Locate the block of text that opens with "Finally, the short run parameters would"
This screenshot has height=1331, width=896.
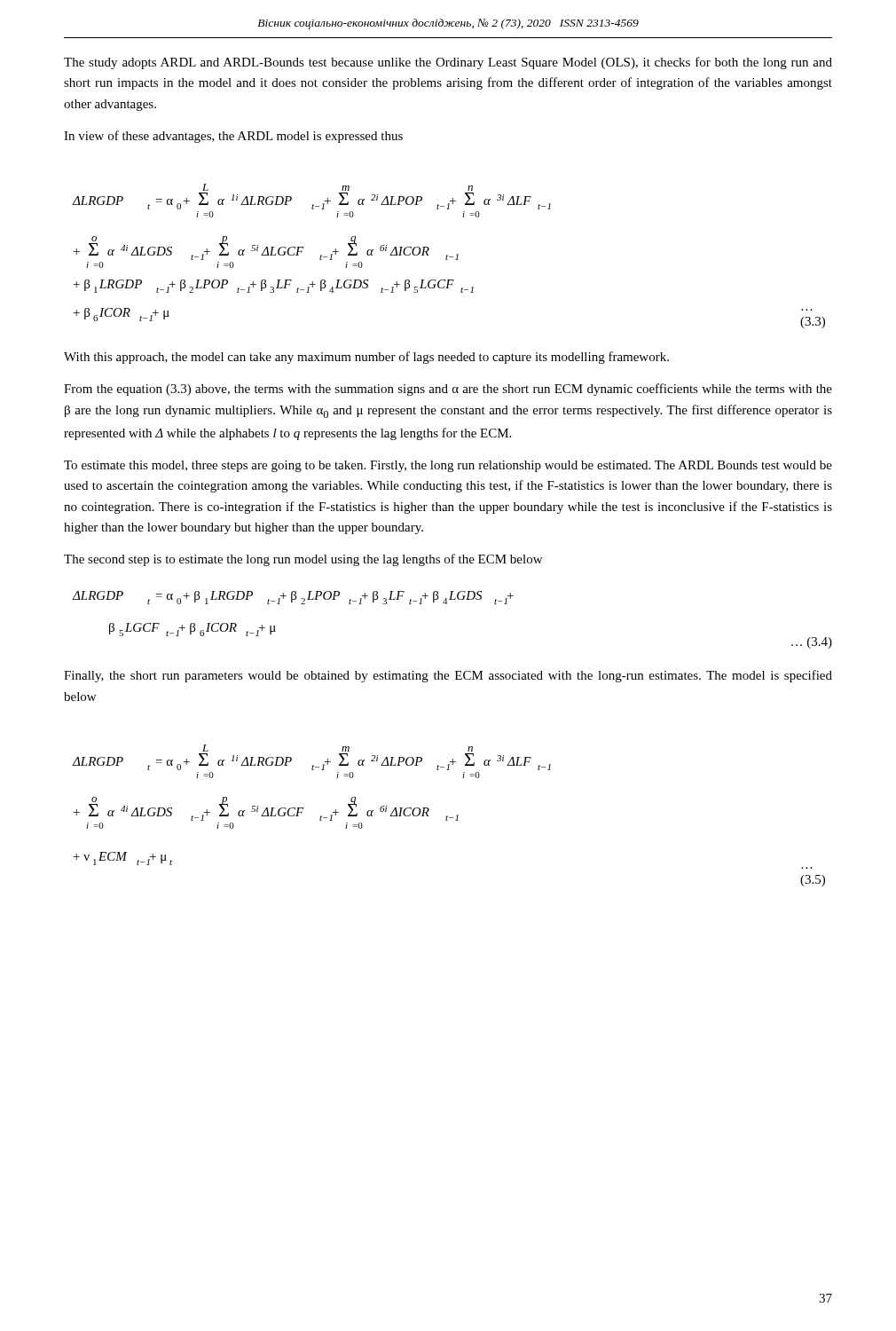click(448, 686)
